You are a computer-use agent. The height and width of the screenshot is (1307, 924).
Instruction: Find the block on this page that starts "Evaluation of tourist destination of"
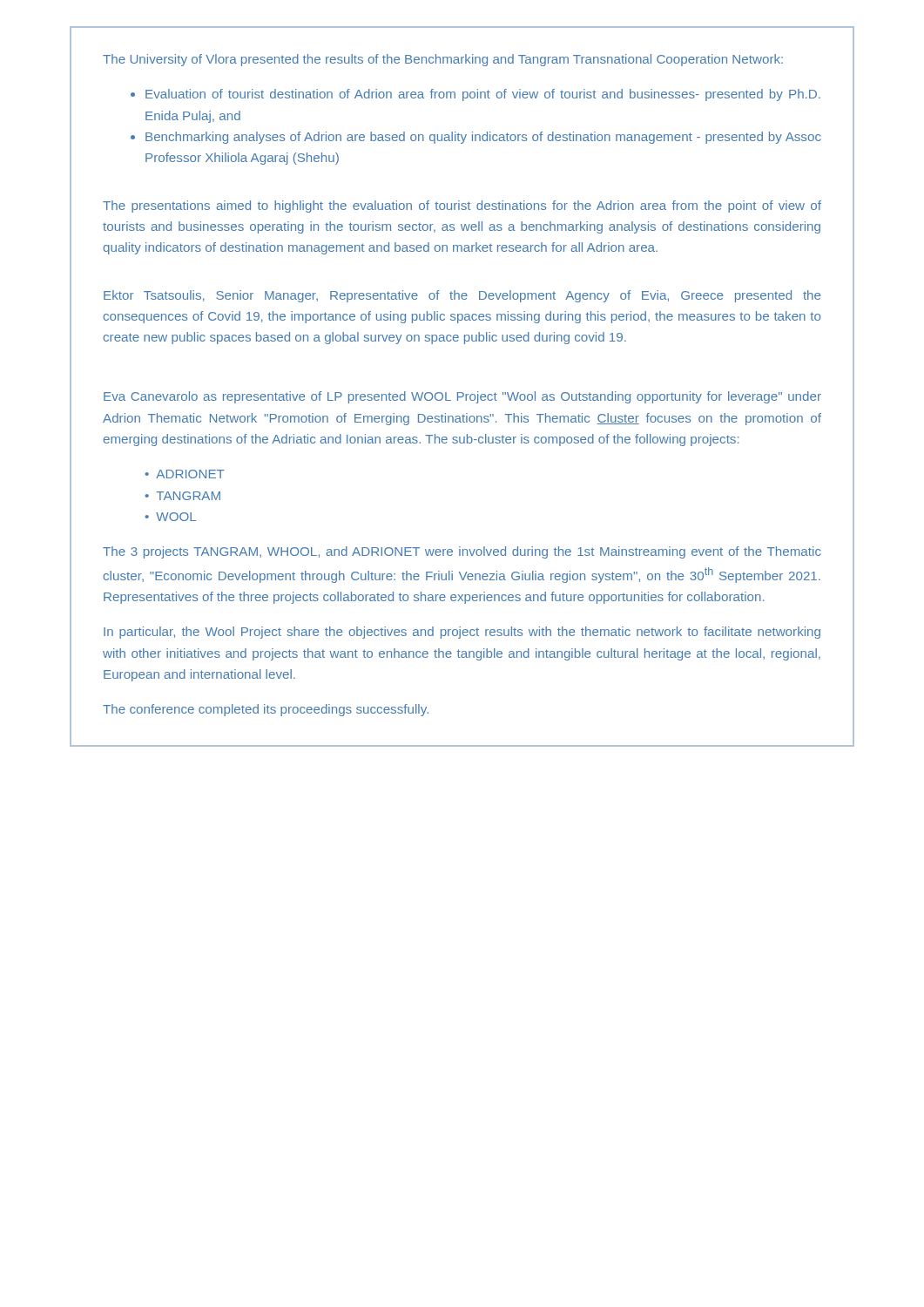tap(483, 105)
